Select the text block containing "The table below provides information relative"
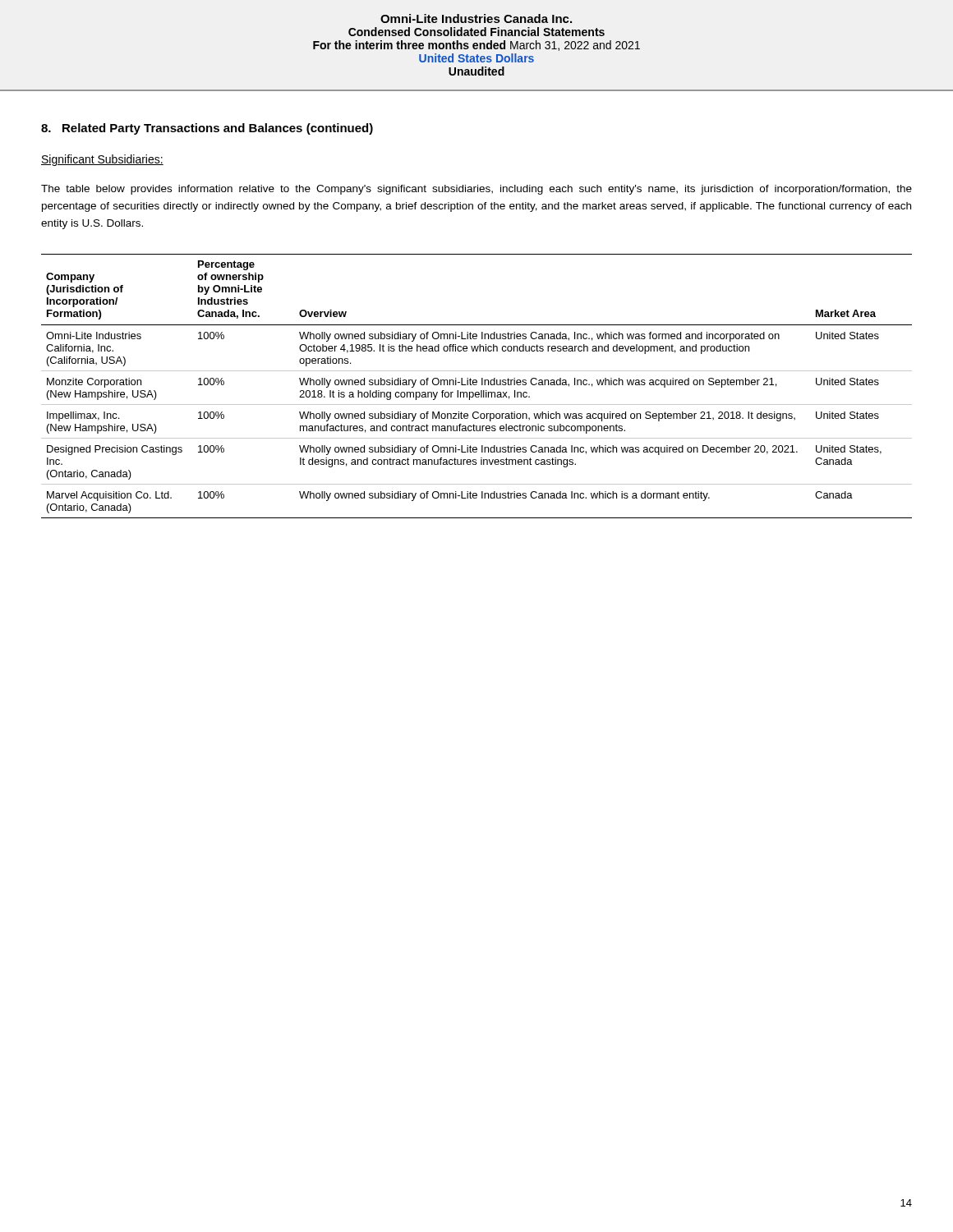 click(x=476, y=206)
